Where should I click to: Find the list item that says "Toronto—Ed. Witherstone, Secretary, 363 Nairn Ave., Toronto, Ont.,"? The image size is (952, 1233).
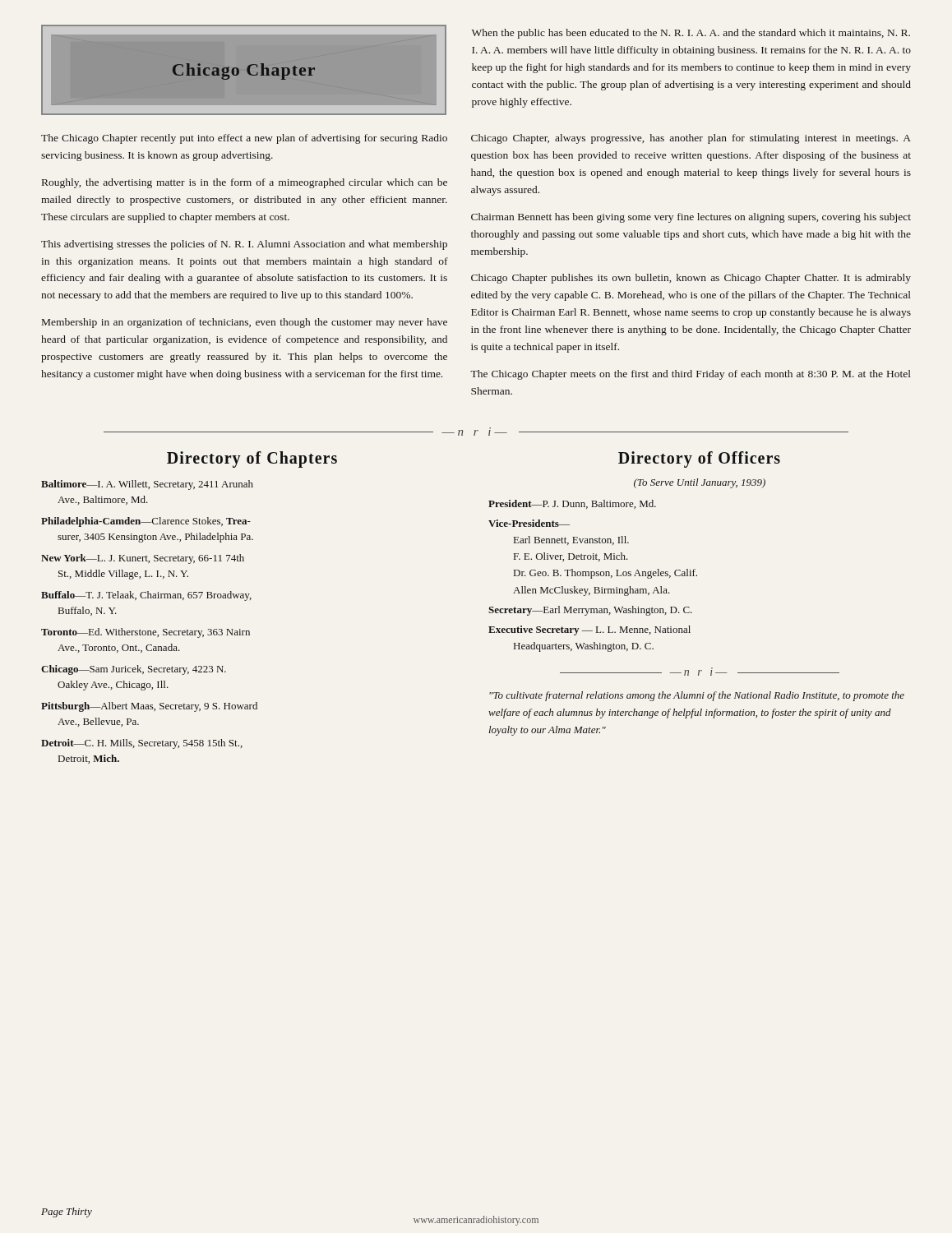pyautogui.click(x=252, y=641)
